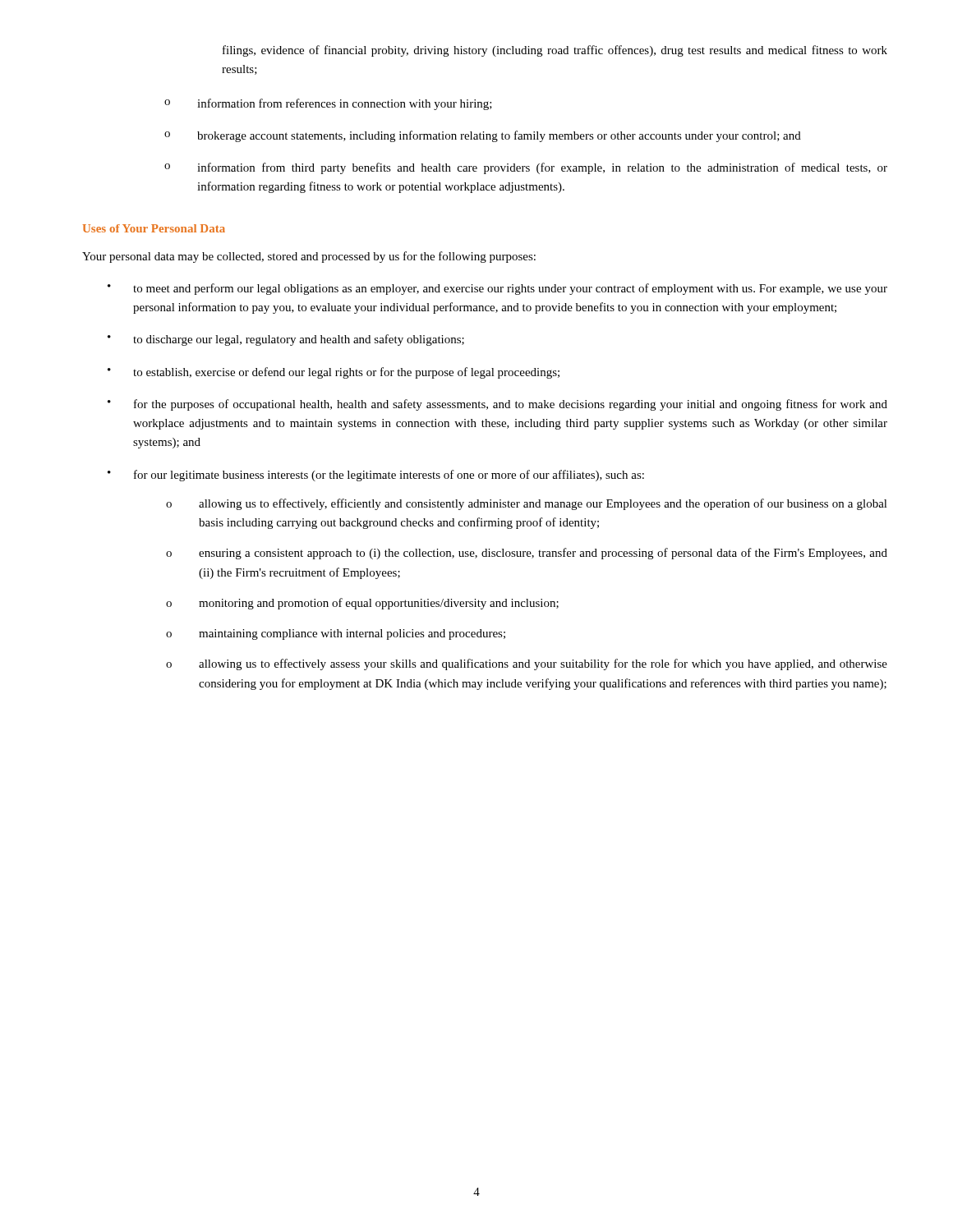The width and height of the screenshot is (953, 1232).
Task: Click the passage that begins "• to establish, exercise or"
Action: pyautogui.click(x=497, y=372)
